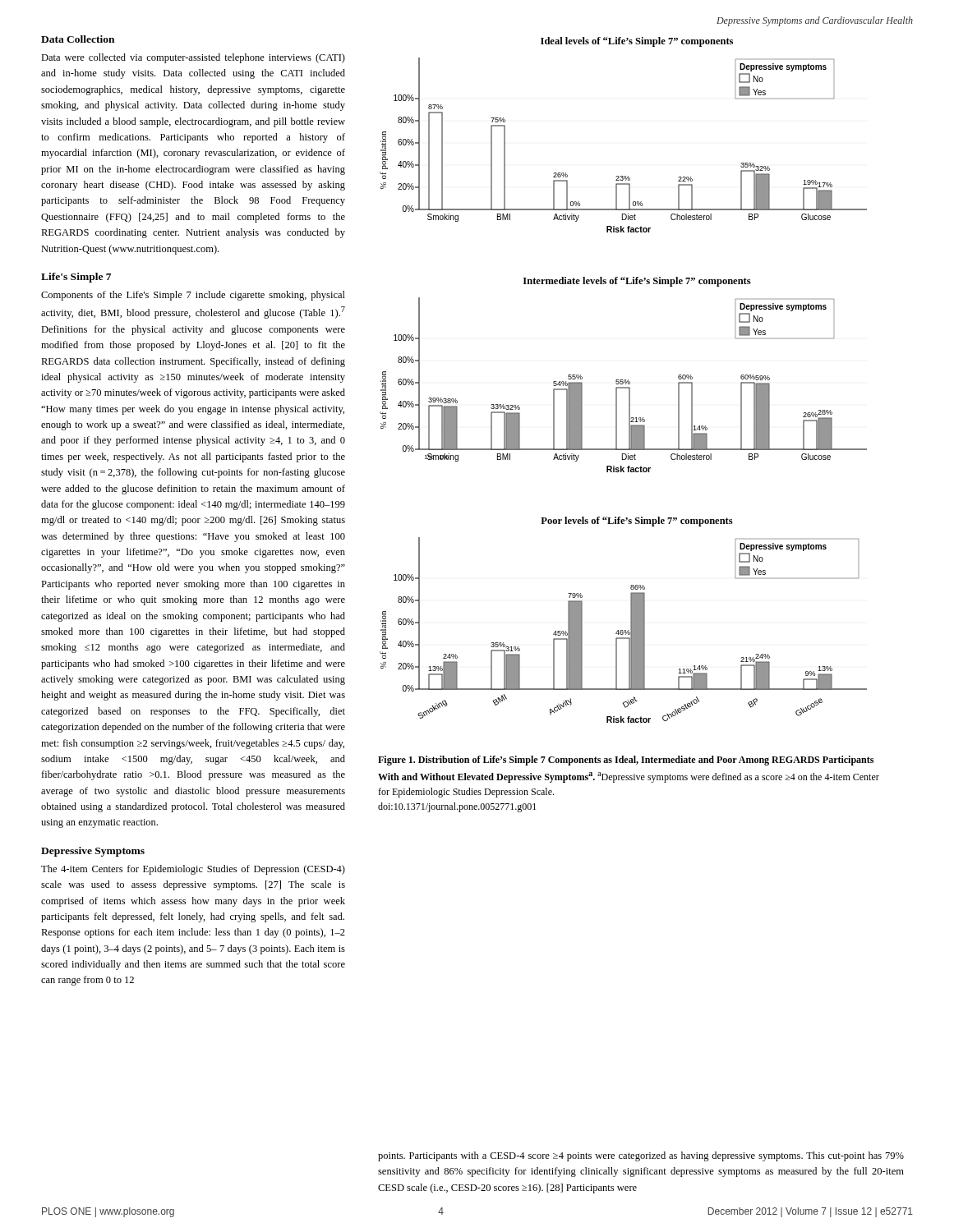Locate the element starting "The 4-item Centers for Epidemiologic Studies"
This screenshot has height=1232, width=954.
click(193, 924)
